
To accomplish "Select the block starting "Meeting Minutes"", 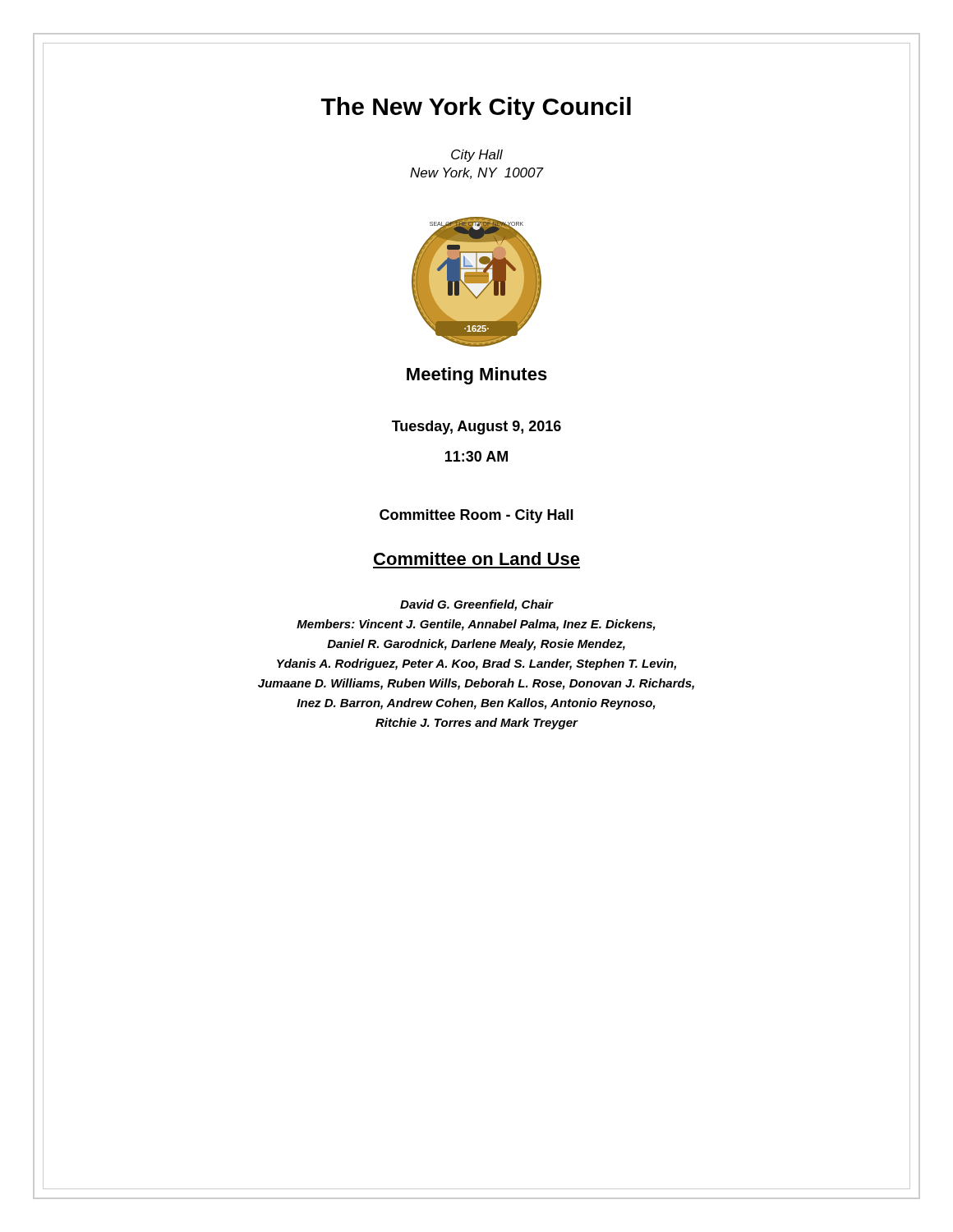I will pyautogui.click(x=476, y=374).
